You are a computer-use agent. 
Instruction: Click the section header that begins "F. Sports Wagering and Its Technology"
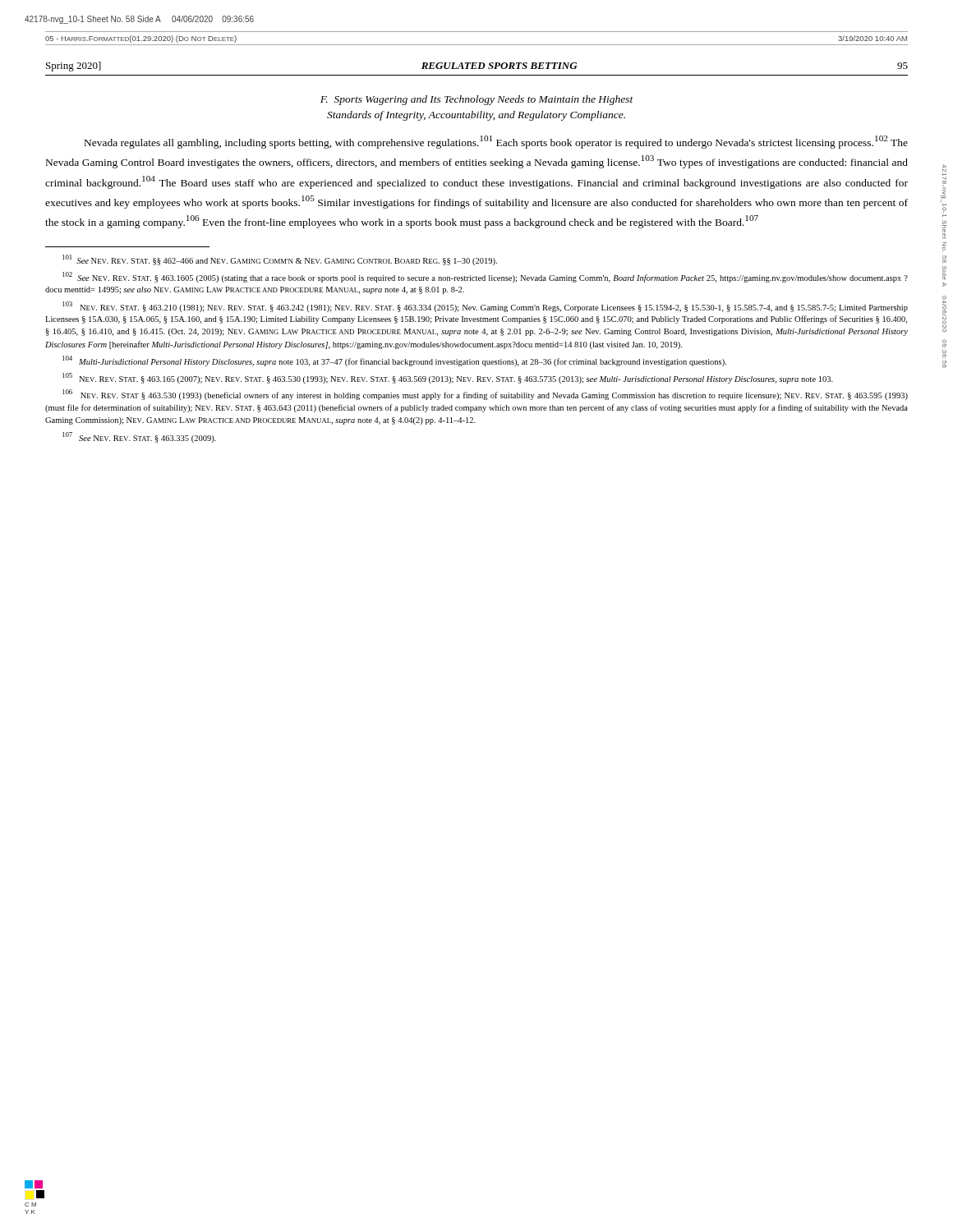[476, 107]
